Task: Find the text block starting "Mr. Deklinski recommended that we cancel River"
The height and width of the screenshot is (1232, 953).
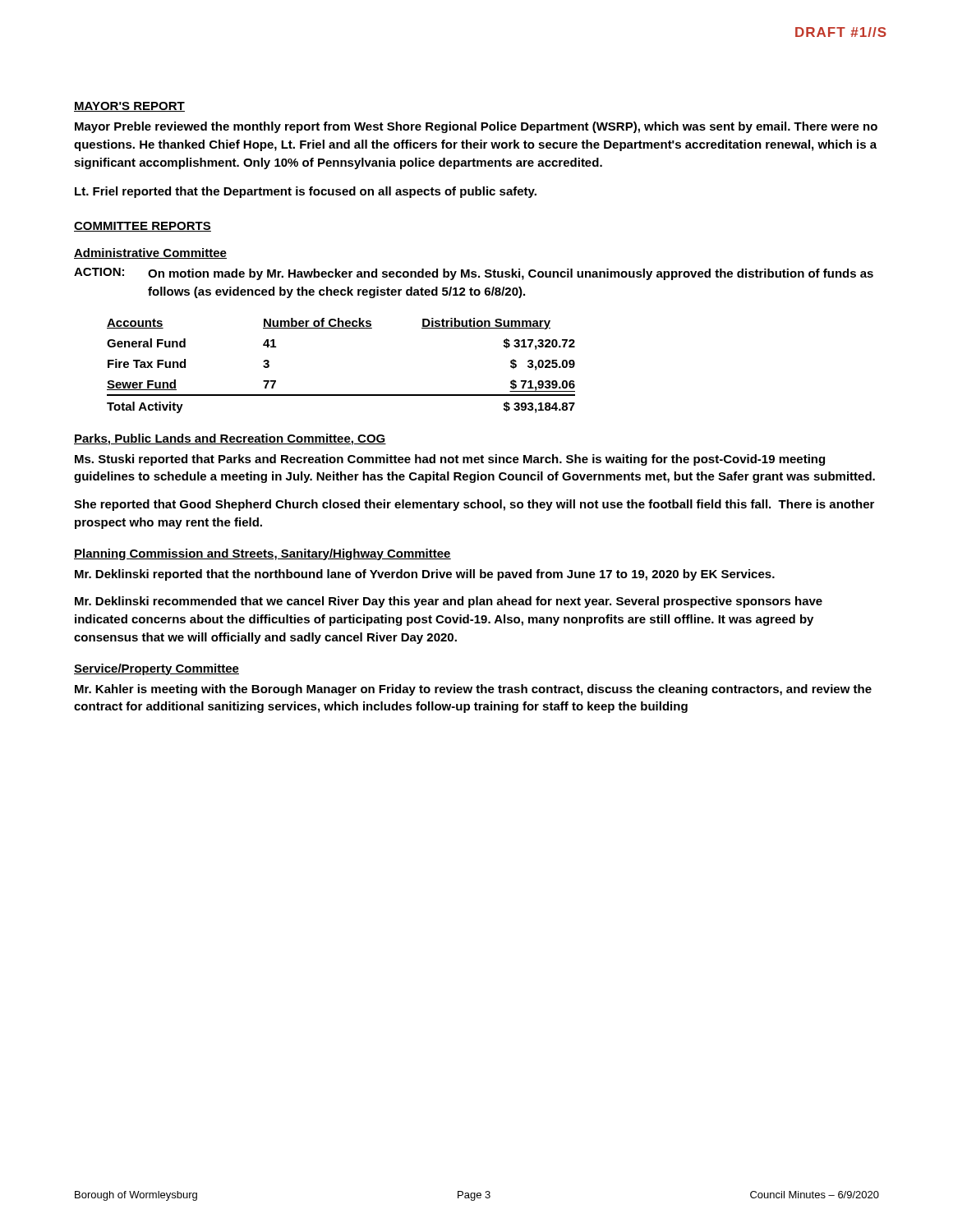Action: coord(448,619)
